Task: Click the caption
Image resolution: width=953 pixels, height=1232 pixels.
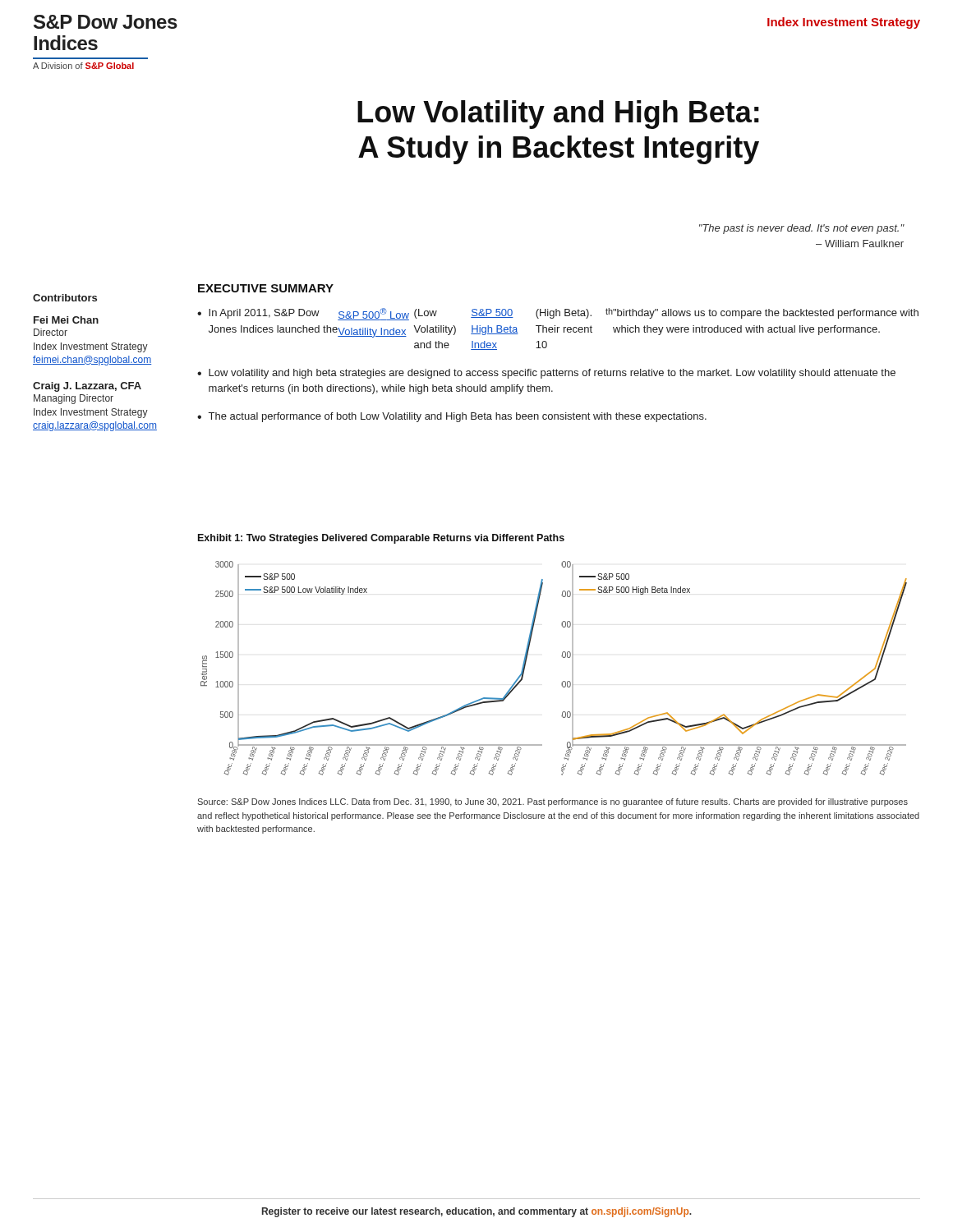Action: [x=381, y=538]
